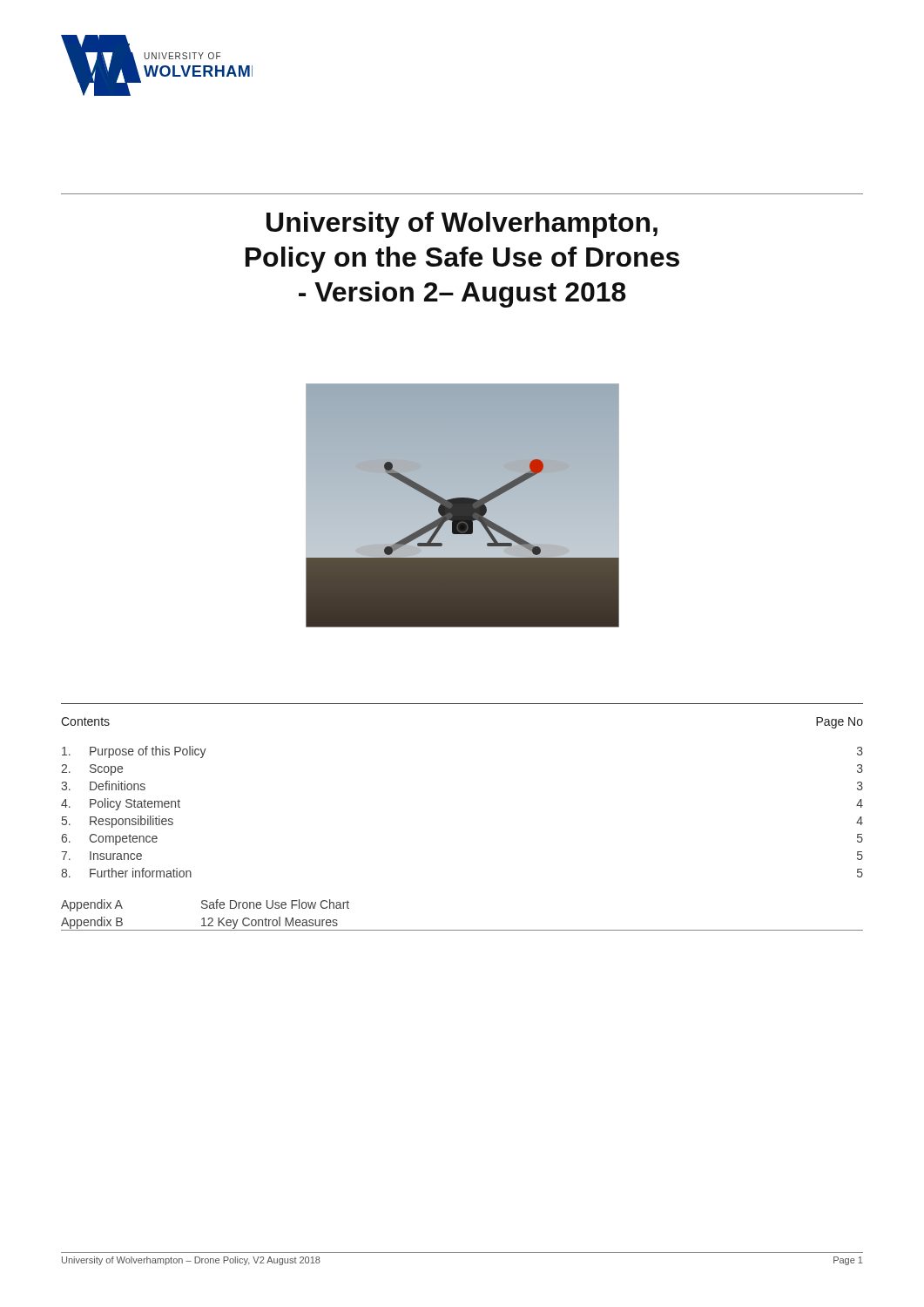The height and width of the screenshot is (1307, 924).
Task: Locate the list item with the text "7. Insurance 5"
Action: (117, 856)
